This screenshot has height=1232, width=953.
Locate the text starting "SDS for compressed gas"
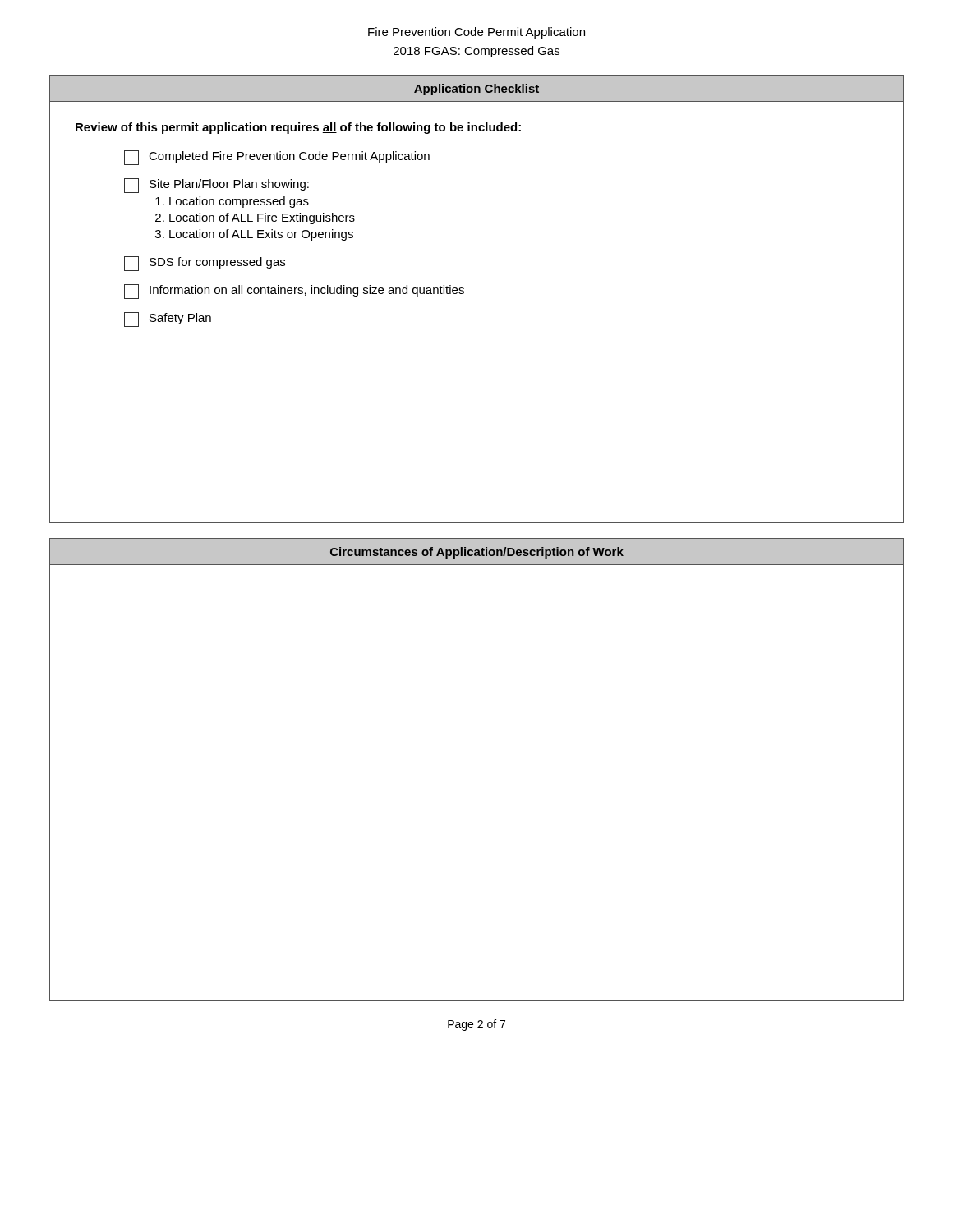coord(205,263)
